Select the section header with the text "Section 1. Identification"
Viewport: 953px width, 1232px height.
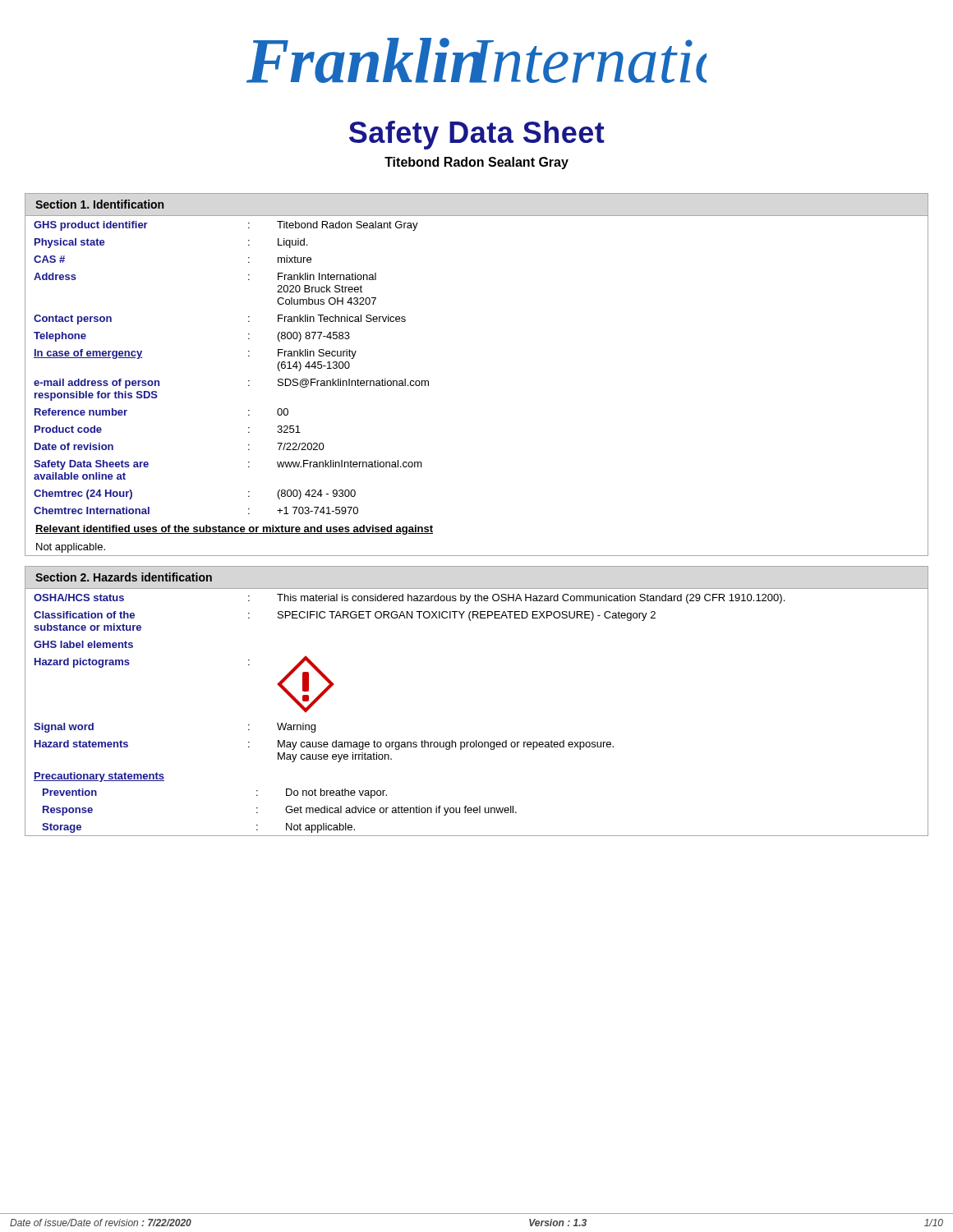100,205
